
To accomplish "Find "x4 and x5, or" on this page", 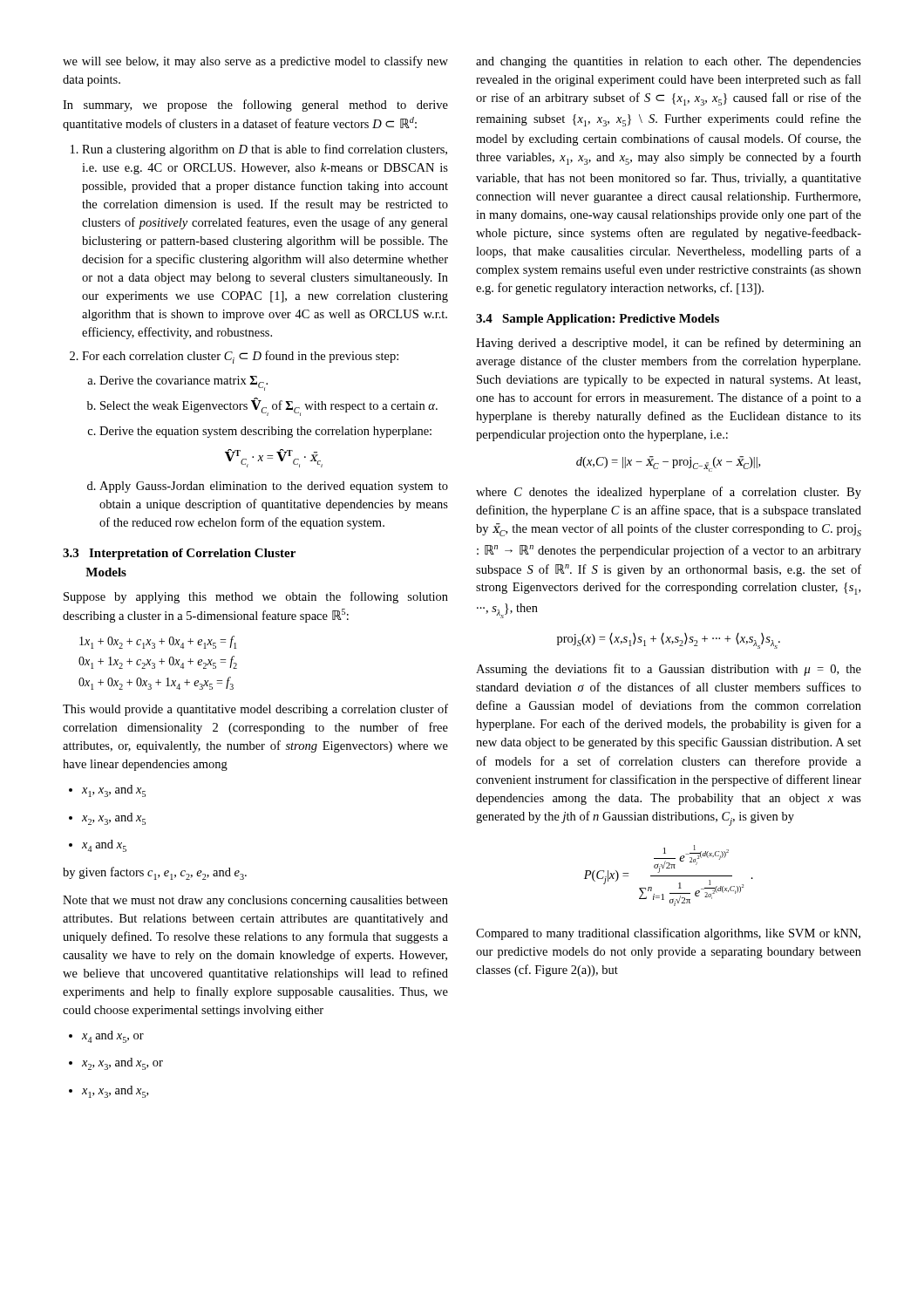I will click(106, 1037).
